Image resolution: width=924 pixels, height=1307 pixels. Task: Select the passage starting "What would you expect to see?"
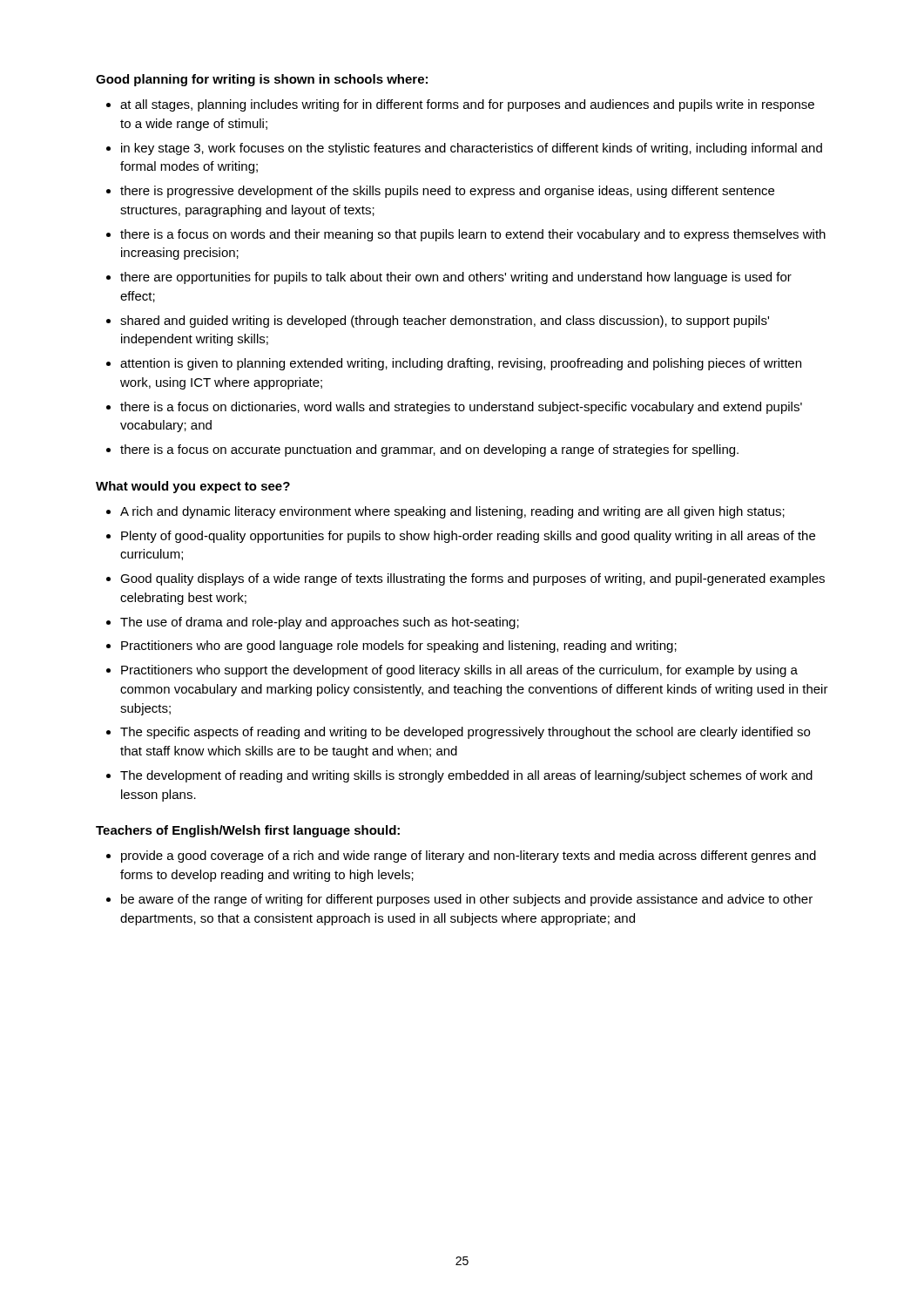tap(193, 486)
